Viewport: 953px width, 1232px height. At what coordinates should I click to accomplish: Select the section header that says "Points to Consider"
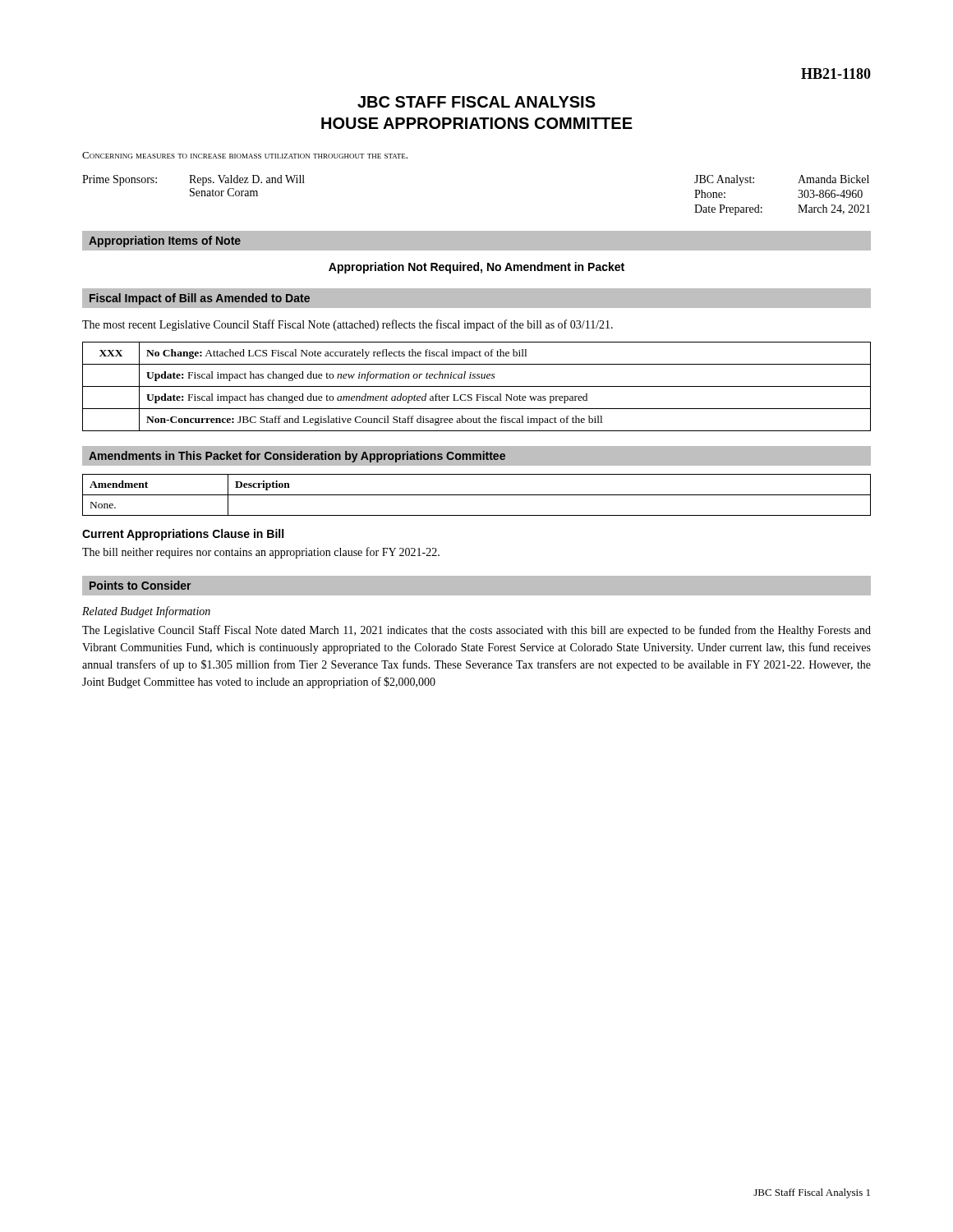click(x=140, y=586)
